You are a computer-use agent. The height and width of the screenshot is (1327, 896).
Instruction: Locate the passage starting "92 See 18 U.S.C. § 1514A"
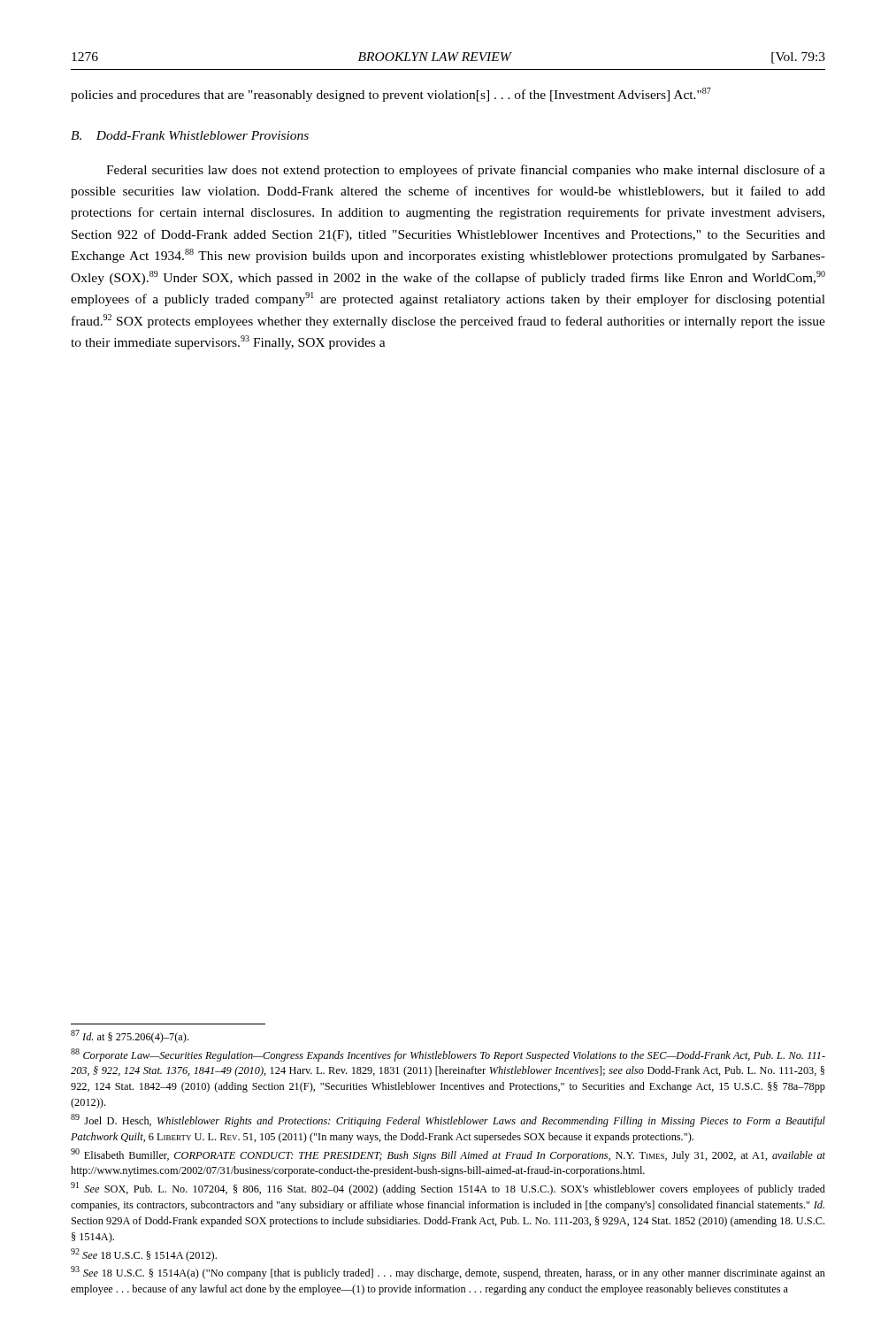click(144, 1254)
